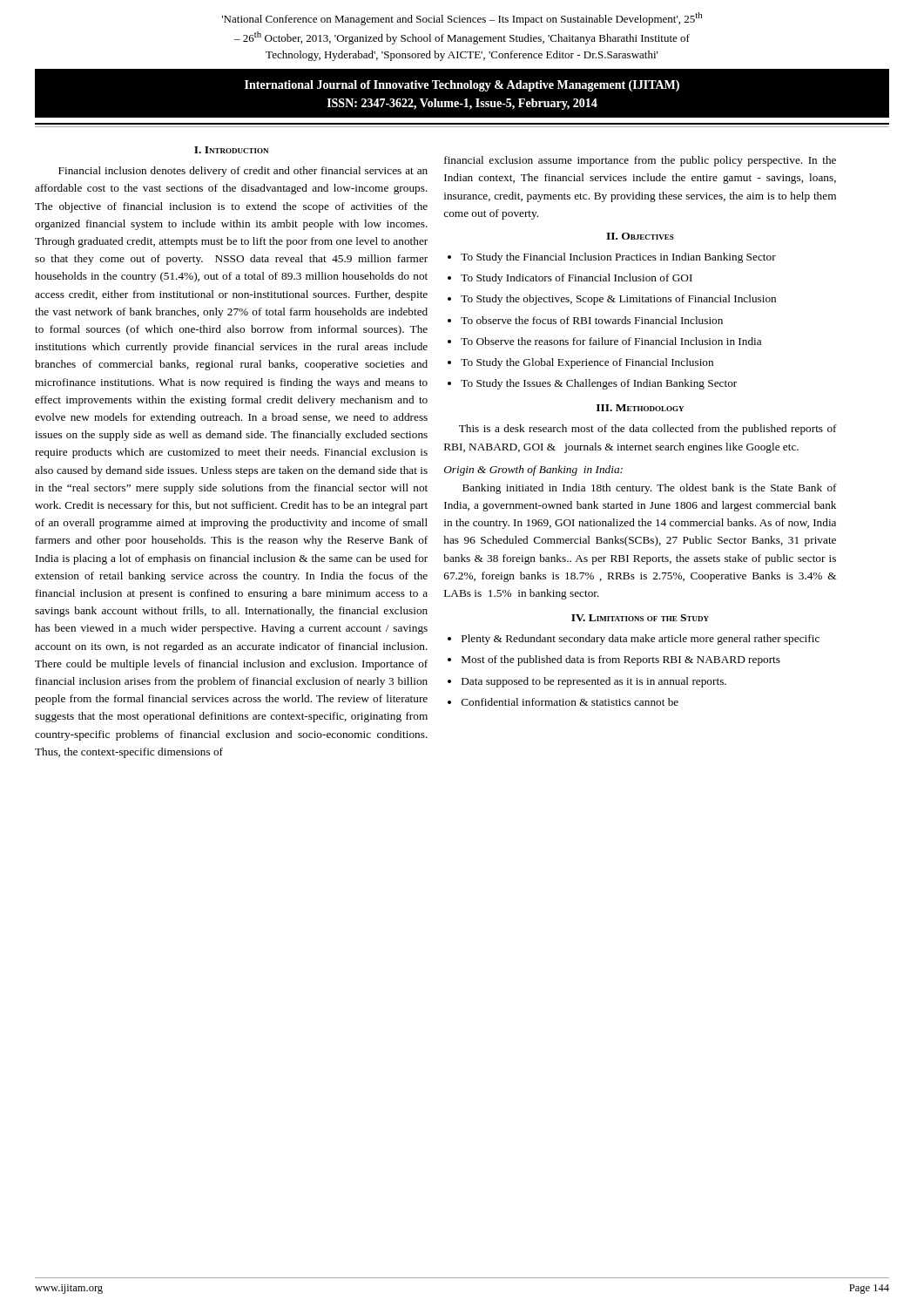Locate the element starting "II. Objectives"
The width and height of the screenshot is (924, 1307).
[640, 236]
